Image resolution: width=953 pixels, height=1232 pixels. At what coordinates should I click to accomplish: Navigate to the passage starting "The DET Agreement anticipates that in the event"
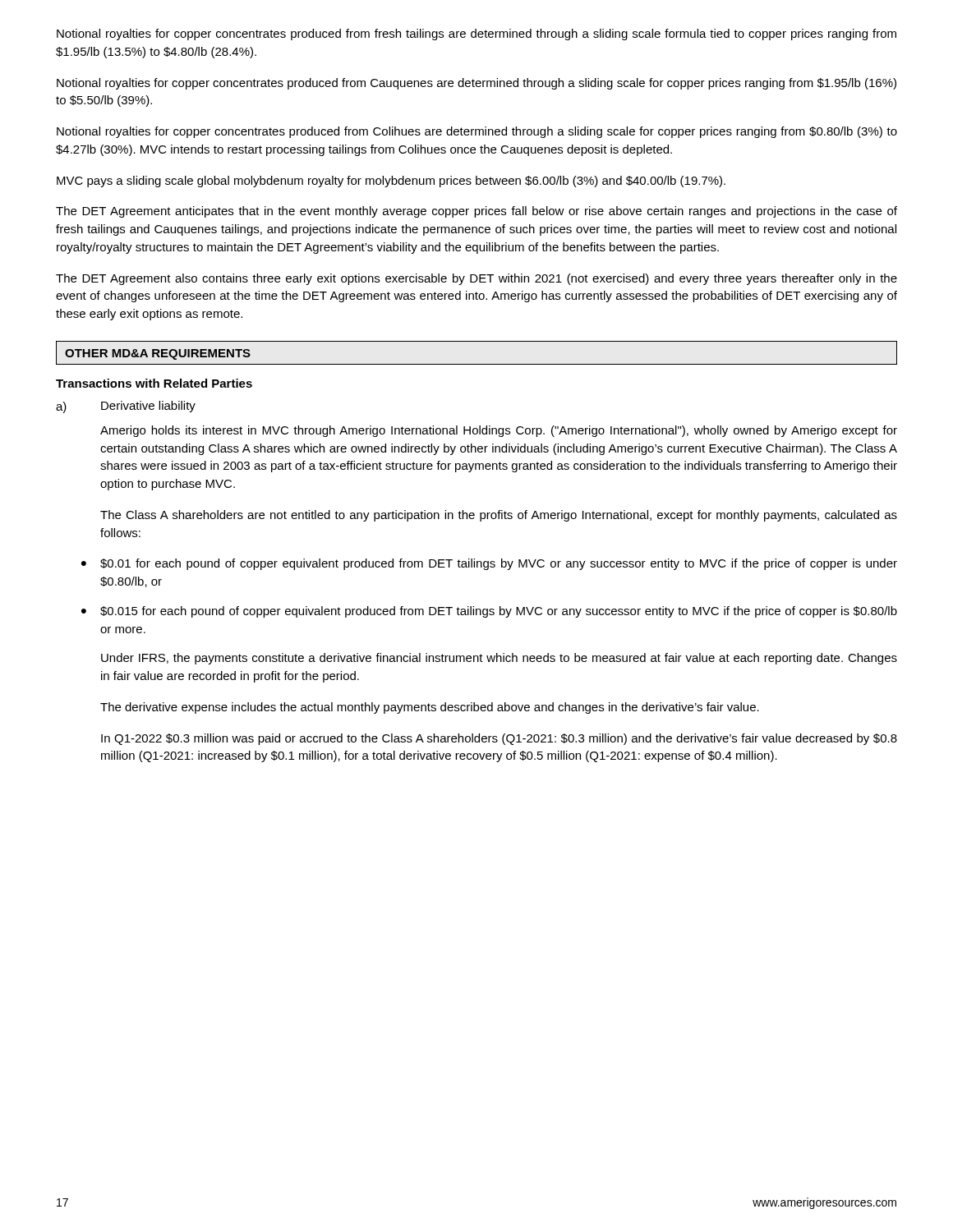(x=476, y=229)
